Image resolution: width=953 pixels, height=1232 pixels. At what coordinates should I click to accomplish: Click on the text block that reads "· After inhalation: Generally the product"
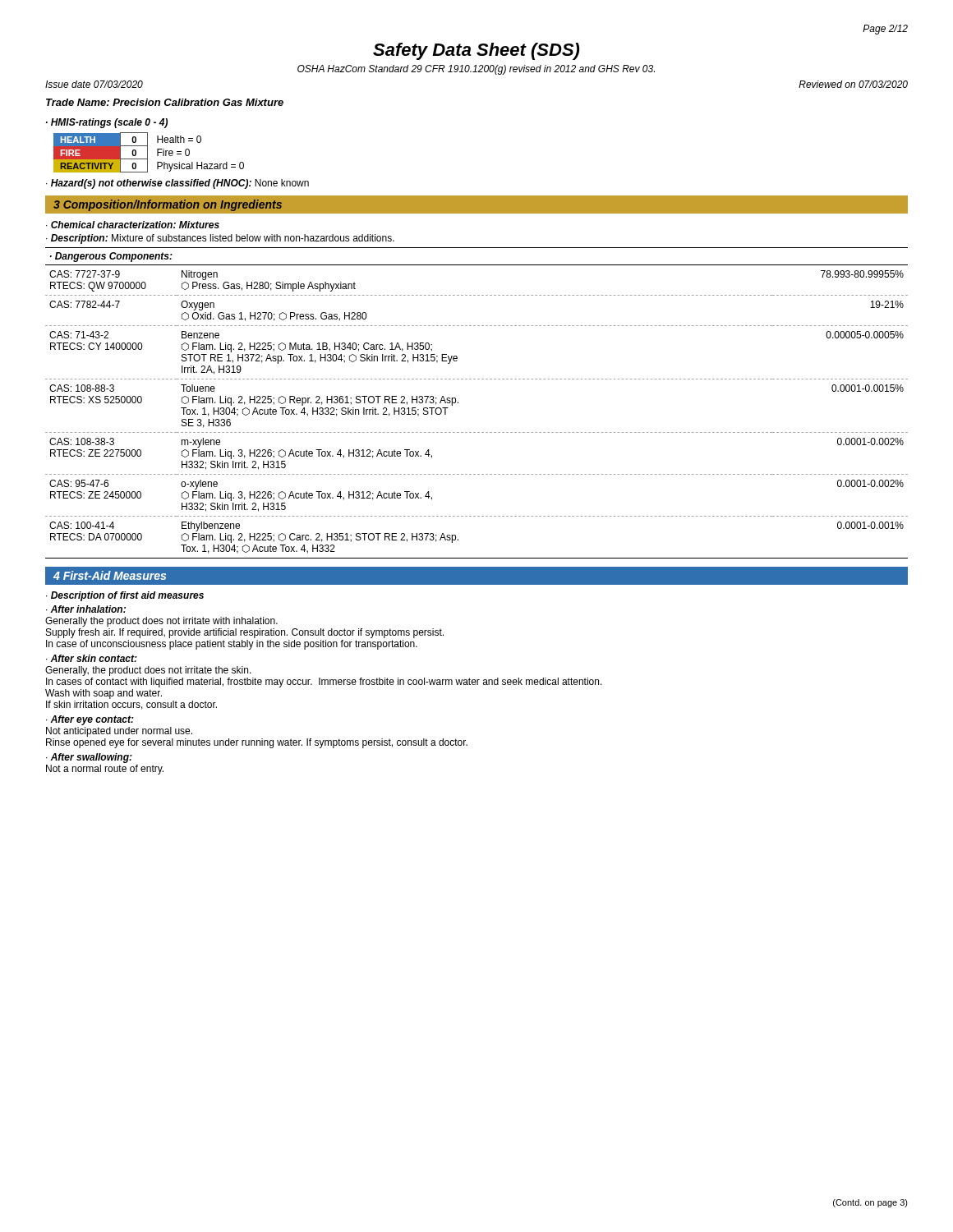pyautogui.click(x=245, y=627)
